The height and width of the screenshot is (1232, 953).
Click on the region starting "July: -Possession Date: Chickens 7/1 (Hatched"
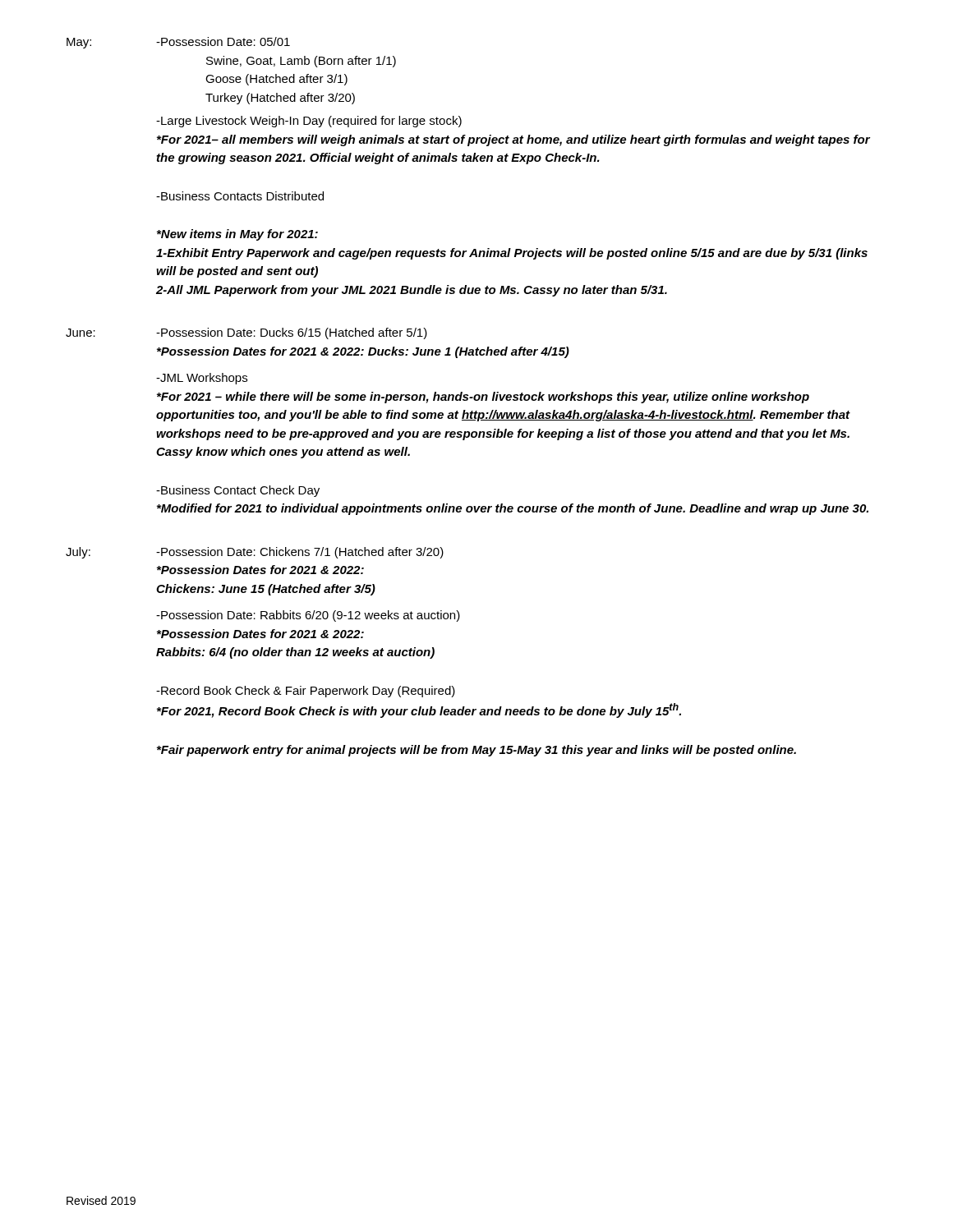click(x=255, y=553)
